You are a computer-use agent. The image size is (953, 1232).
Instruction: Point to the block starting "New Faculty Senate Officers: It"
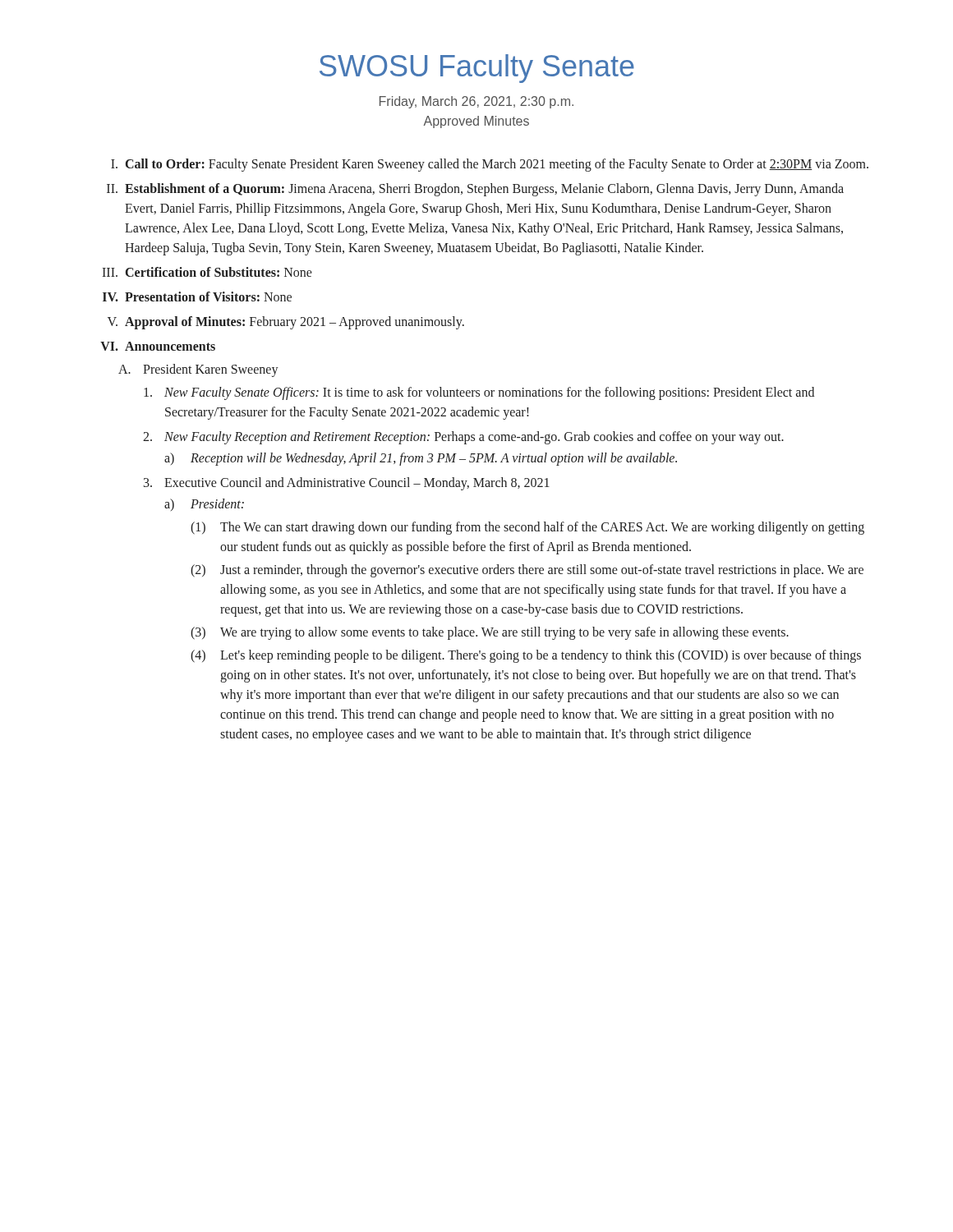pyautogui.click(x=507, y=402)
